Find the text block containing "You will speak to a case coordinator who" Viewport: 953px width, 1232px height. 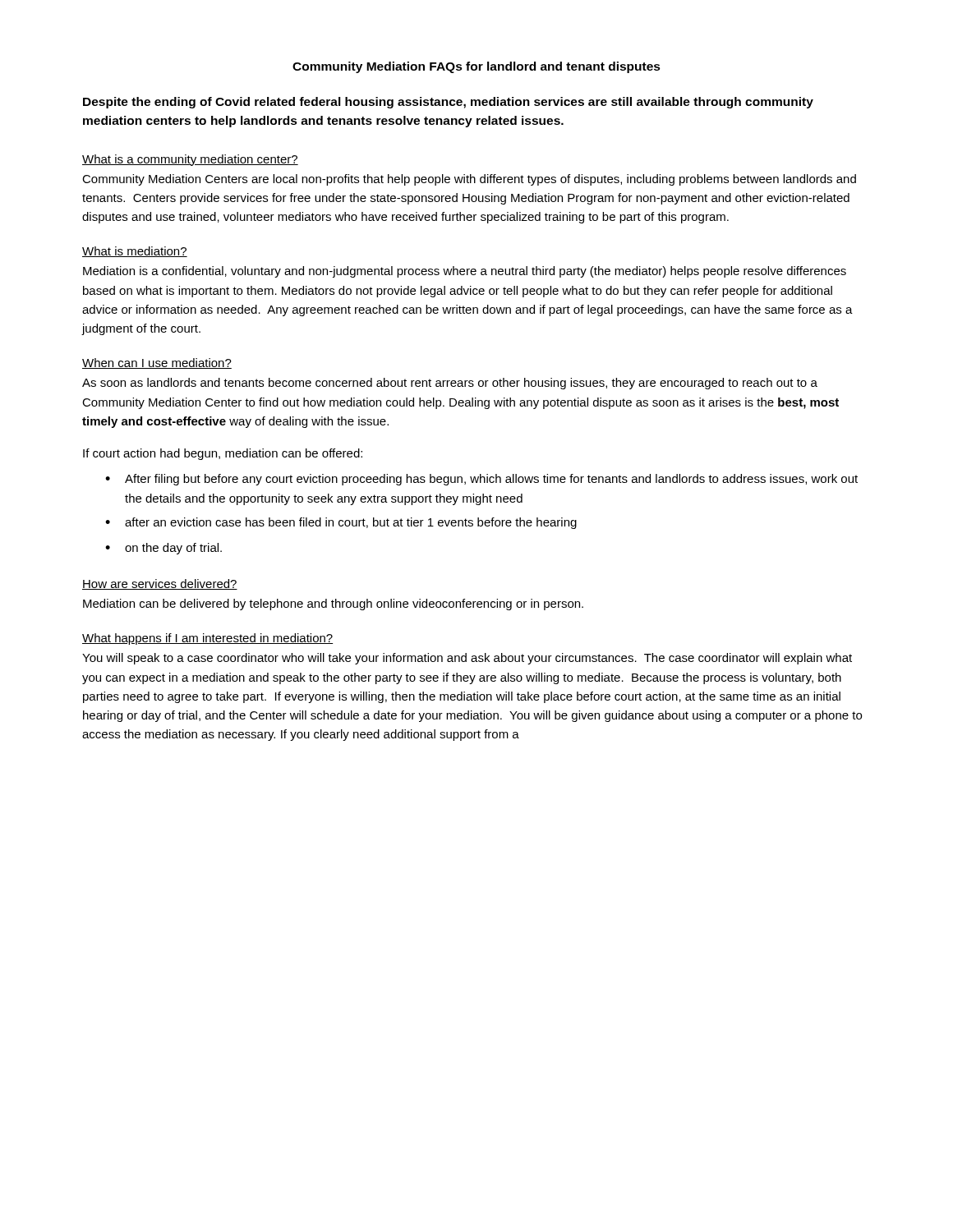click(x=472, y=696)
